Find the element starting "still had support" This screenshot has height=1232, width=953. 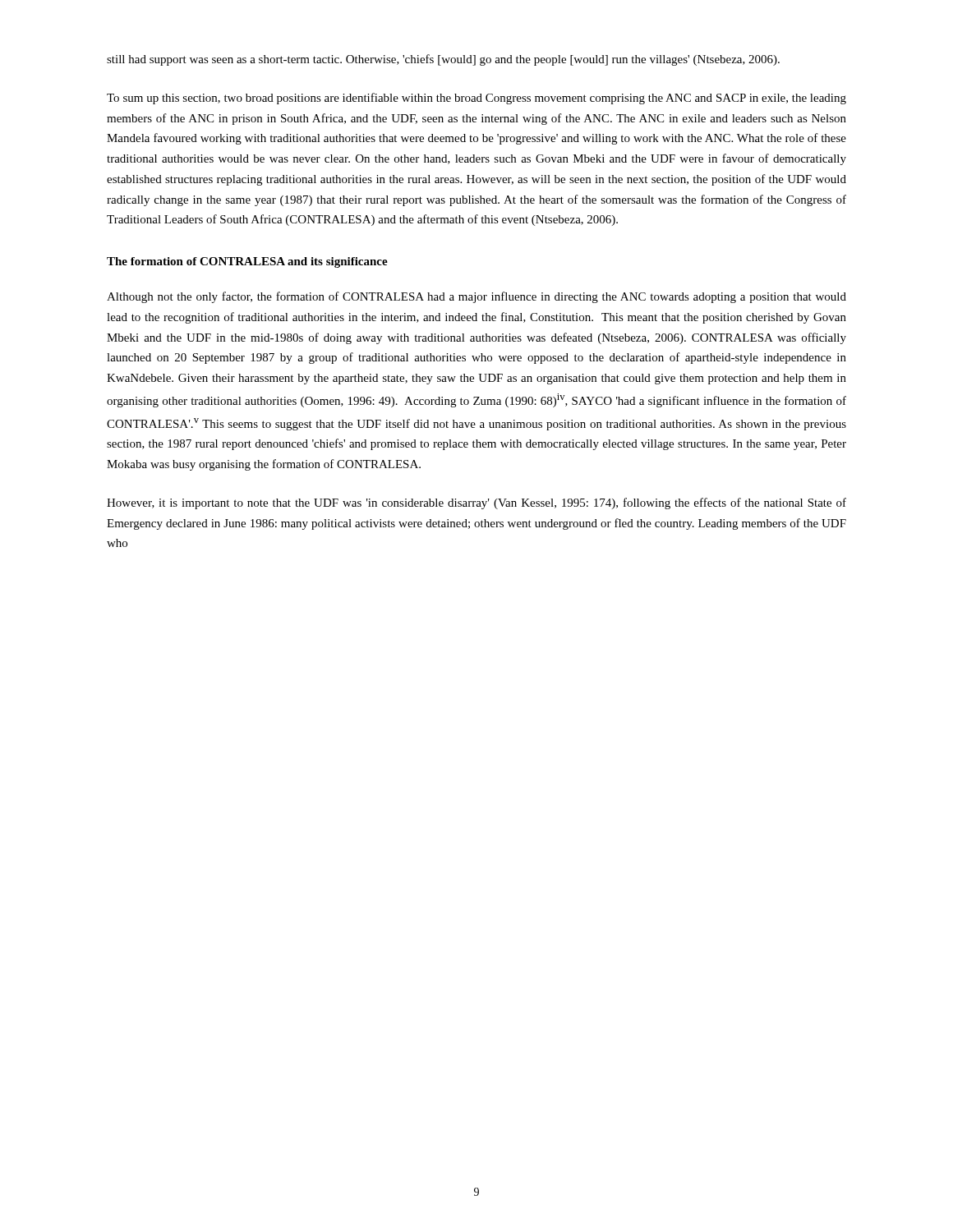[444, 59]
